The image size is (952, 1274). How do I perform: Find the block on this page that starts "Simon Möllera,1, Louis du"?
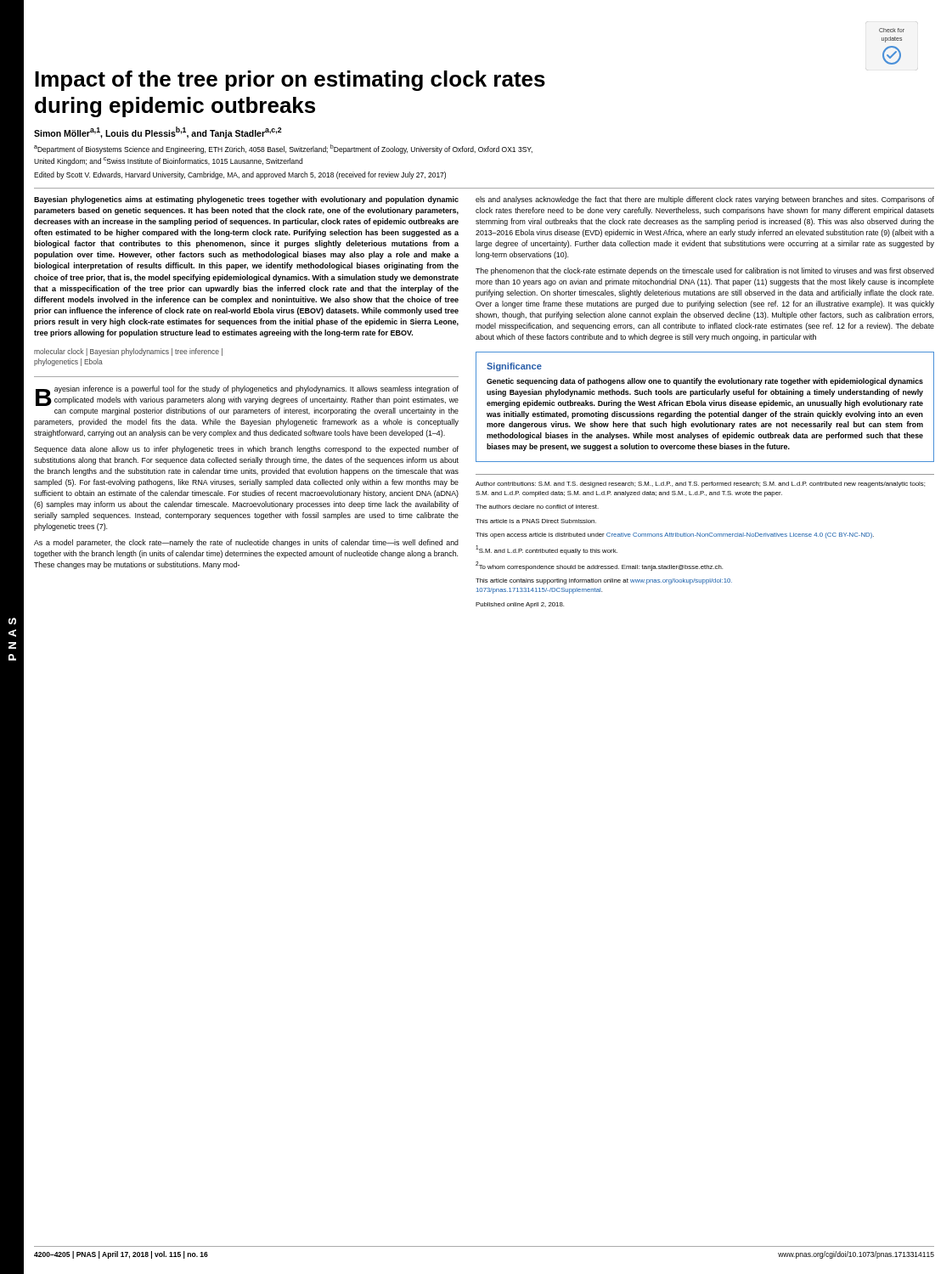pyautogui.click(x=158, y=132)
